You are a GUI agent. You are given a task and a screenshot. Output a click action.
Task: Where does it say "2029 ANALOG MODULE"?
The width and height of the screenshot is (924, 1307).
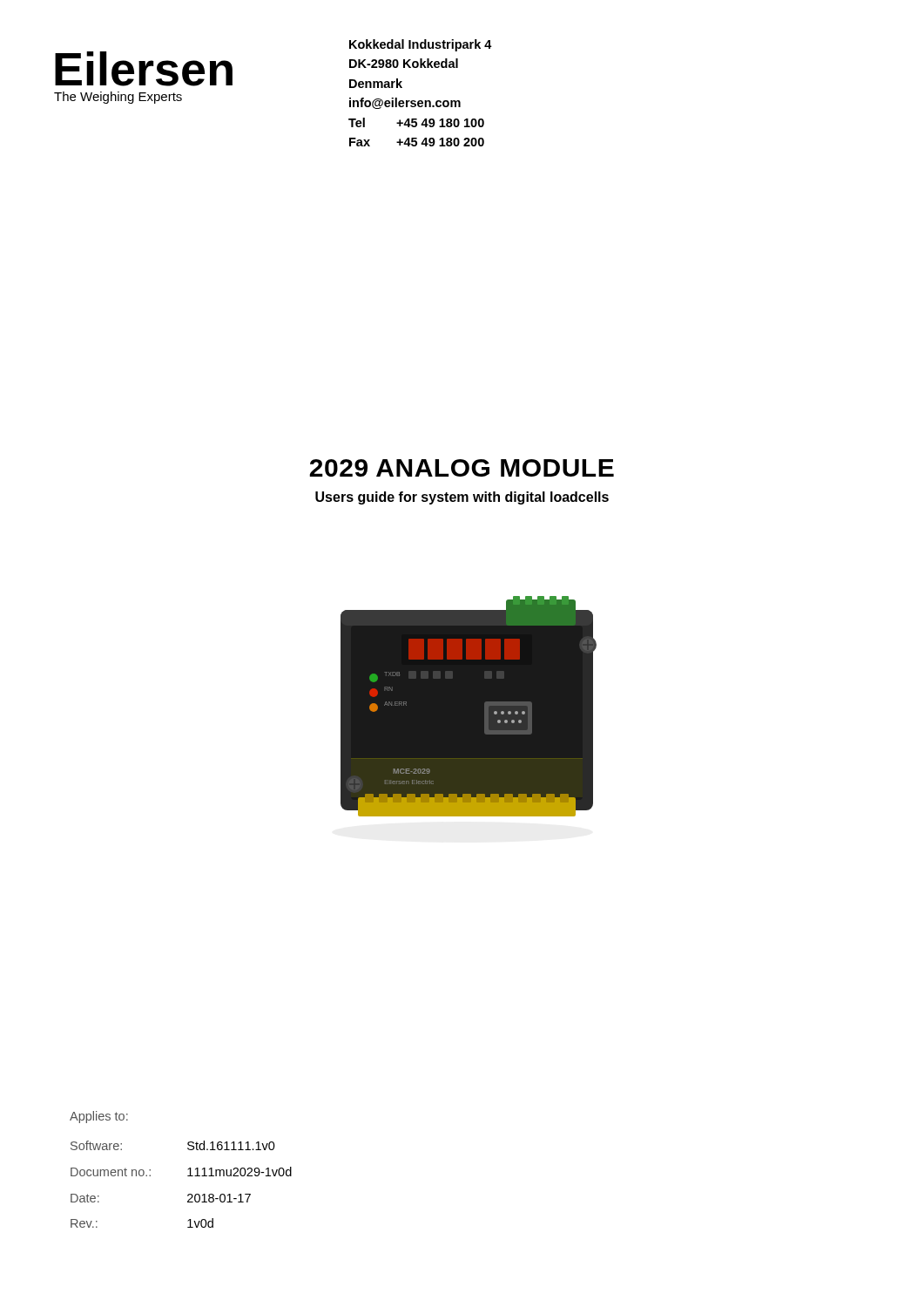(x=462, y=468)
